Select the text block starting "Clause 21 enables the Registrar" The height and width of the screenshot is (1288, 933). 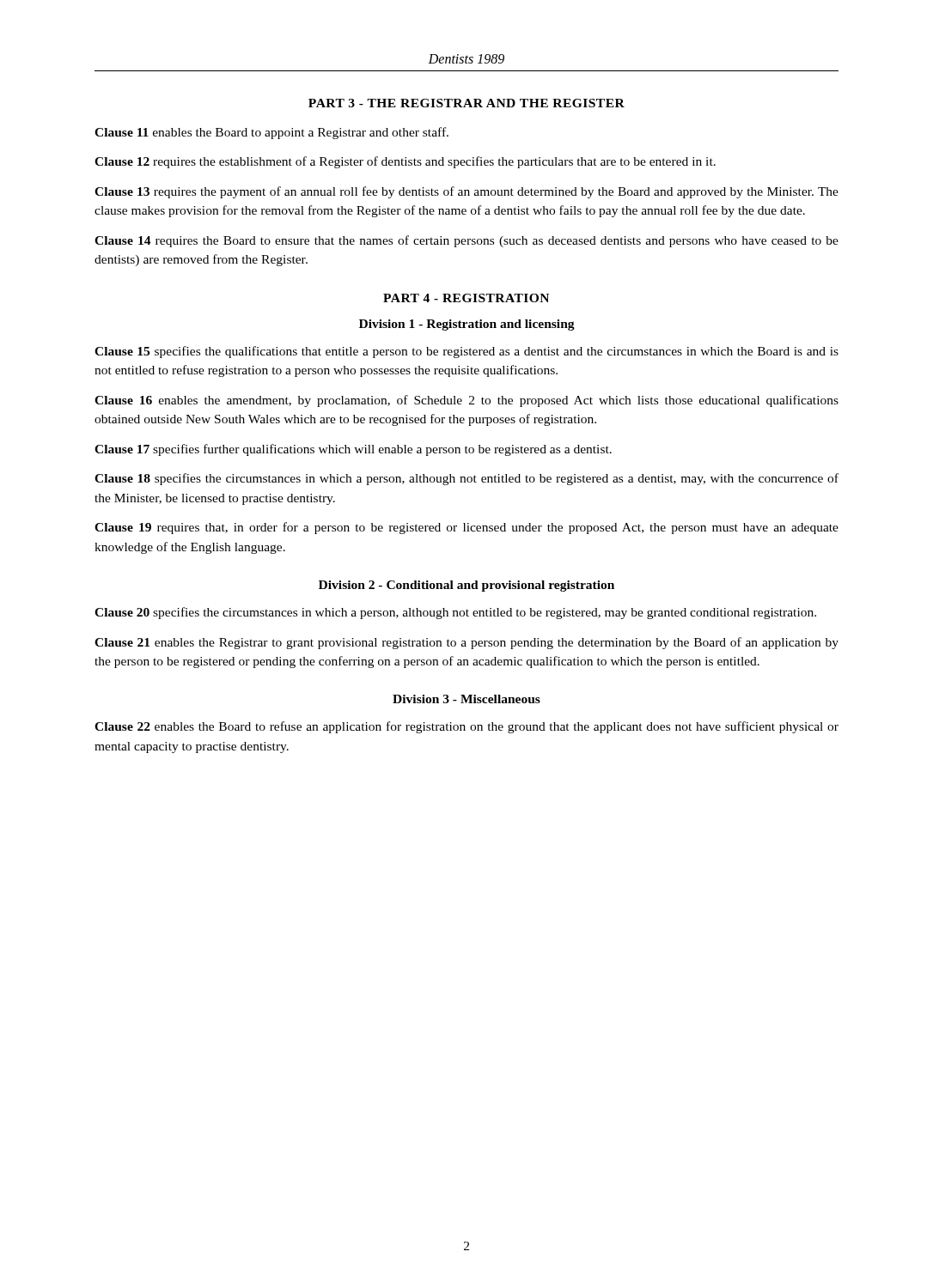[466, 651]
